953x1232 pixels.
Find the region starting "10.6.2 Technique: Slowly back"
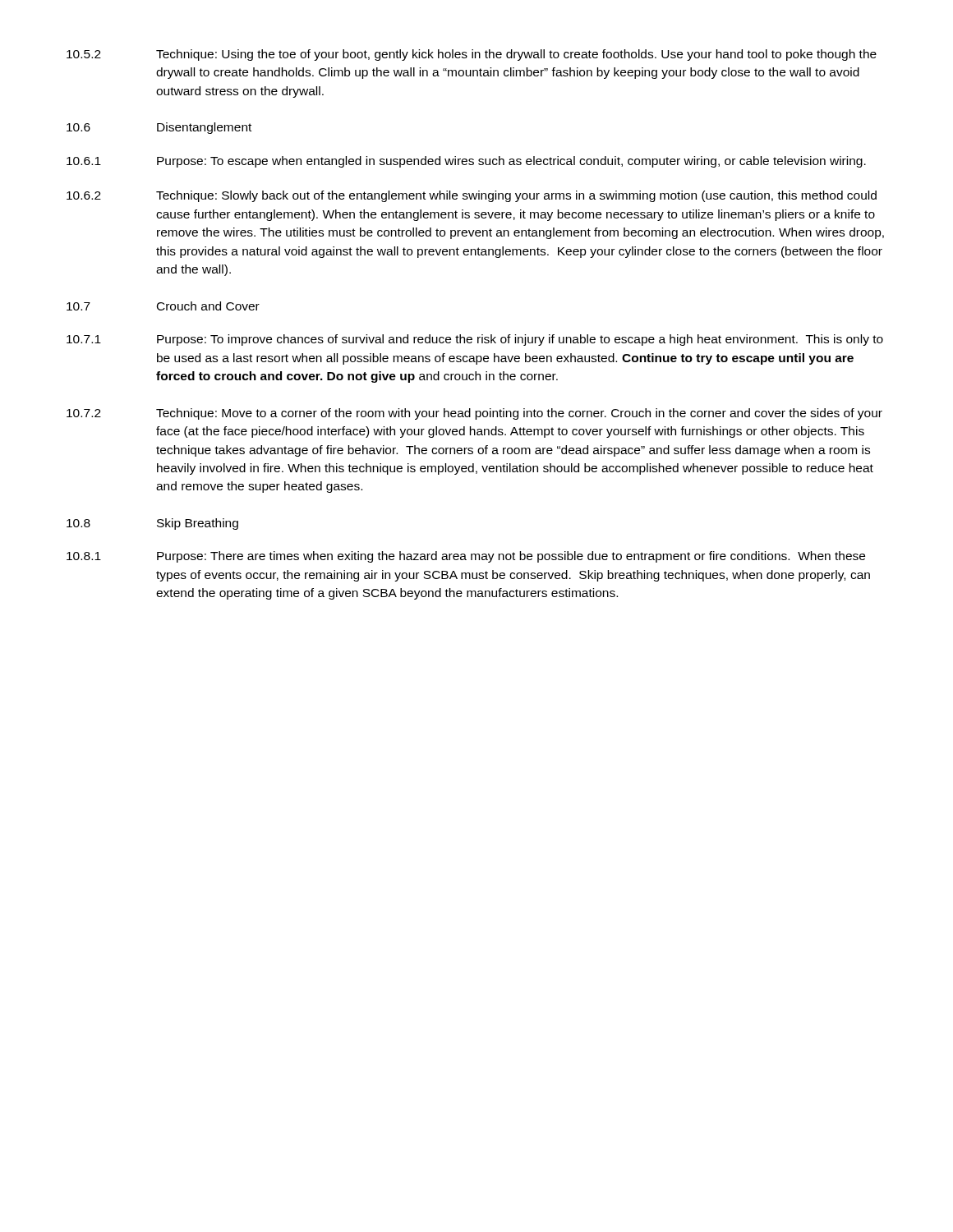476,233
